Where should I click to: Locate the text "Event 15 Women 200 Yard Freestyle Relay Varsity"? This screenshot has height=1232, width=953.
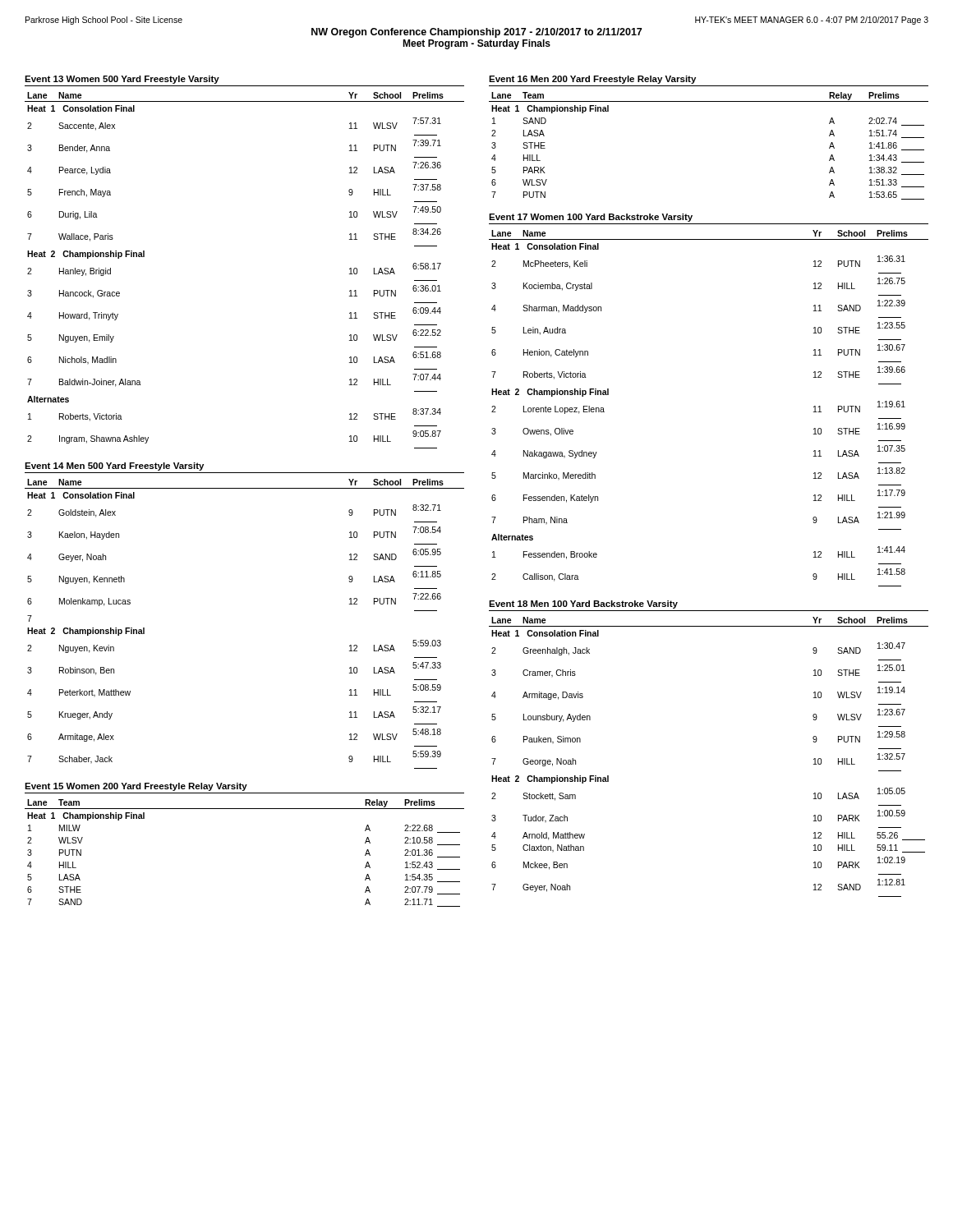136,786
